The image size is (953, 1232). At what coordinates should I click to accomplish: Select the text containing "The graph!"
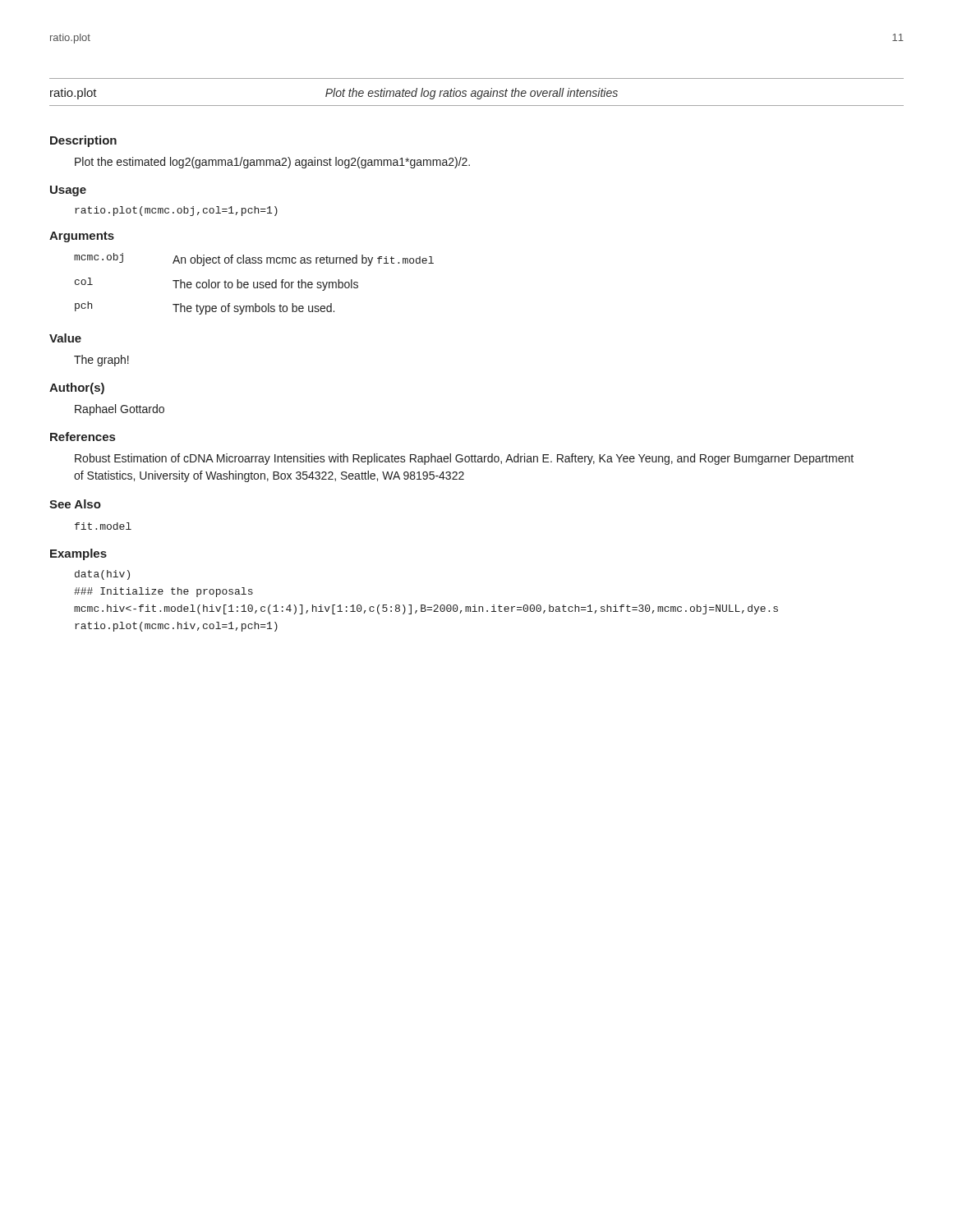tap(102, 359)
